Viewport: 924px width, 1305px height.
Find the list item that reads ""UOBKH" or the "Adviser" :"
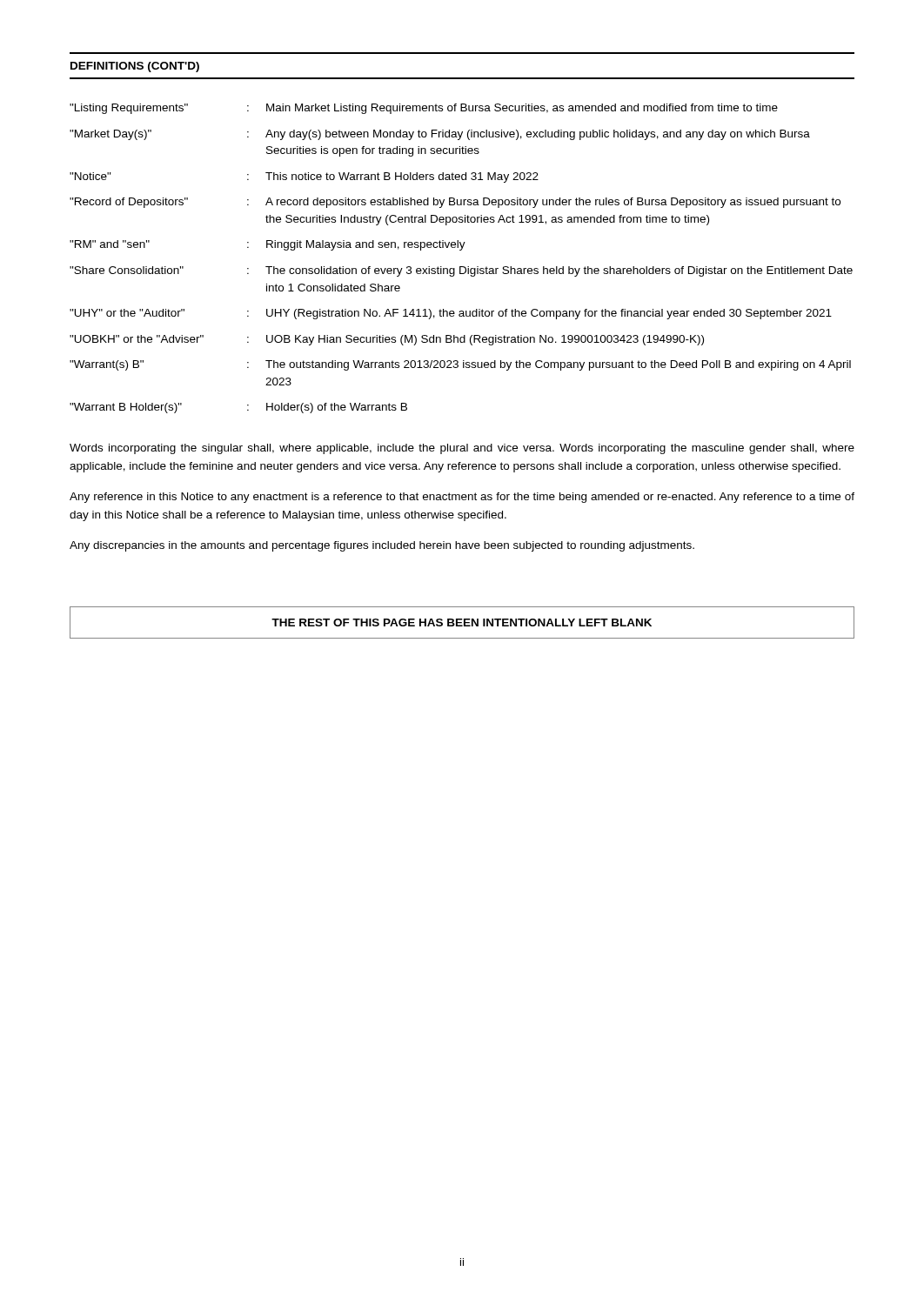tap(462, 339)
